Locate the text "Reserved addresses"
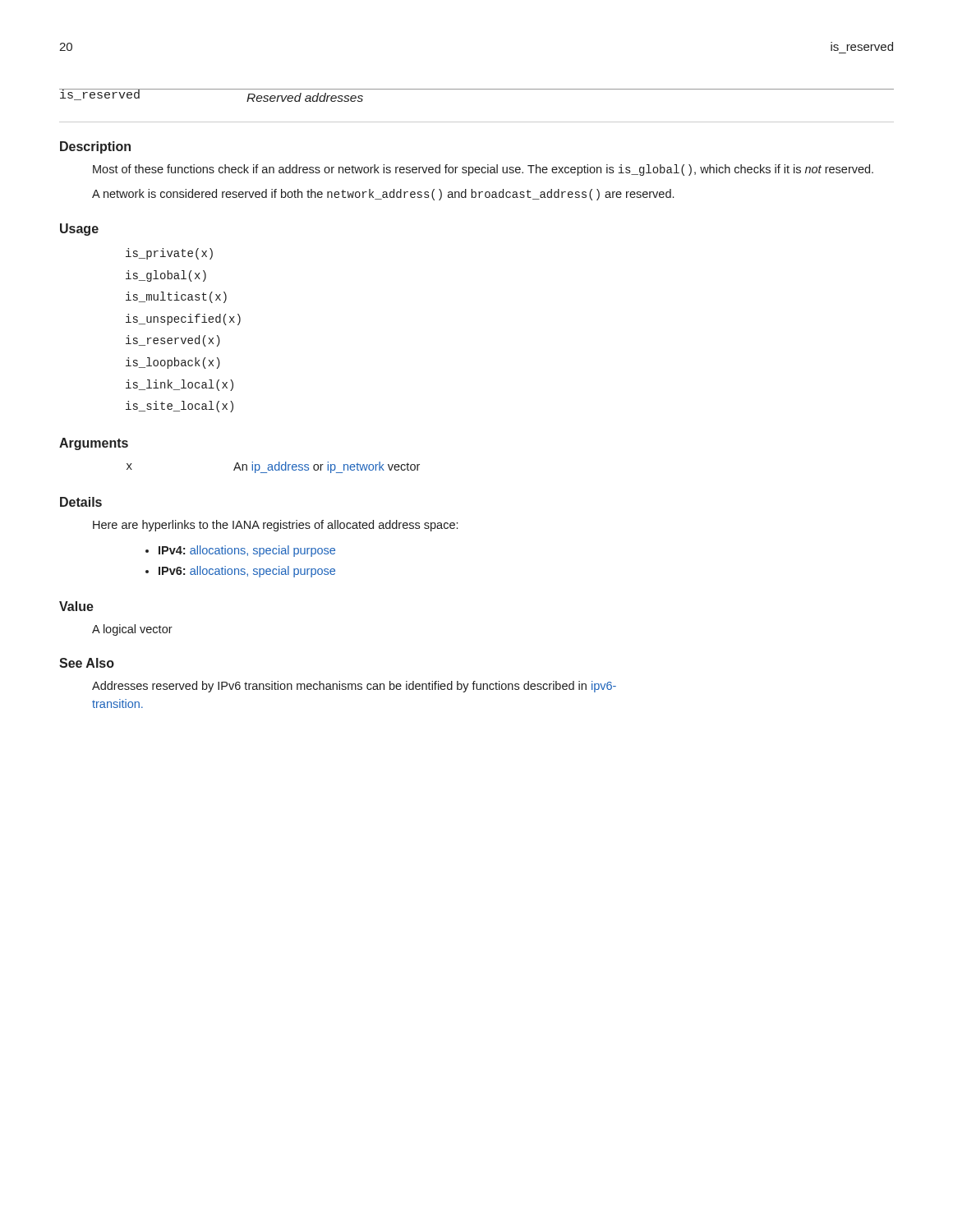 point(305,97)
